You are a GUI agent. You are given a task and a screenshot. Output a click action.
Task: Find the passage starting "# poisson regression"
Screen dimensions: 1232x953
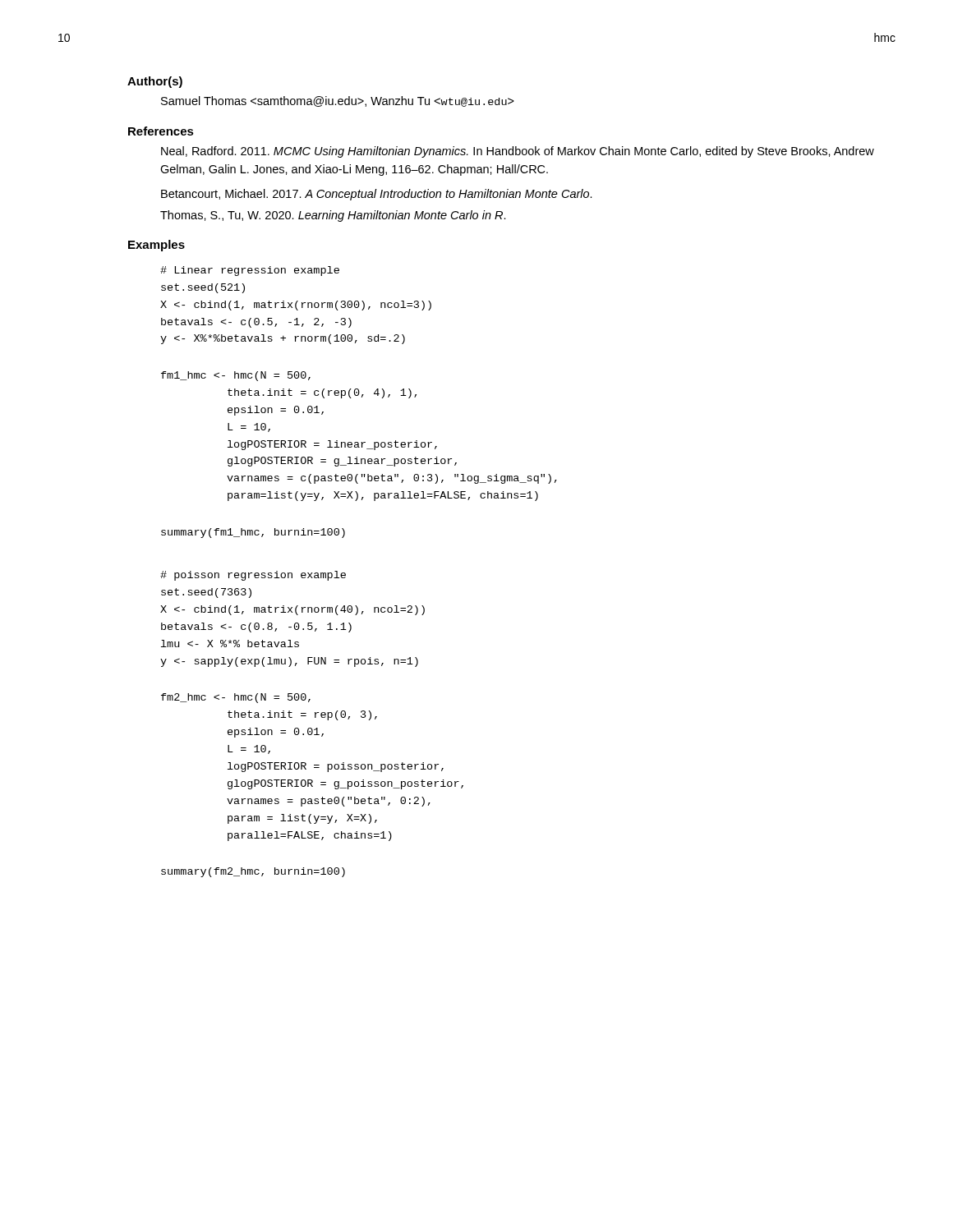(253, 576)
